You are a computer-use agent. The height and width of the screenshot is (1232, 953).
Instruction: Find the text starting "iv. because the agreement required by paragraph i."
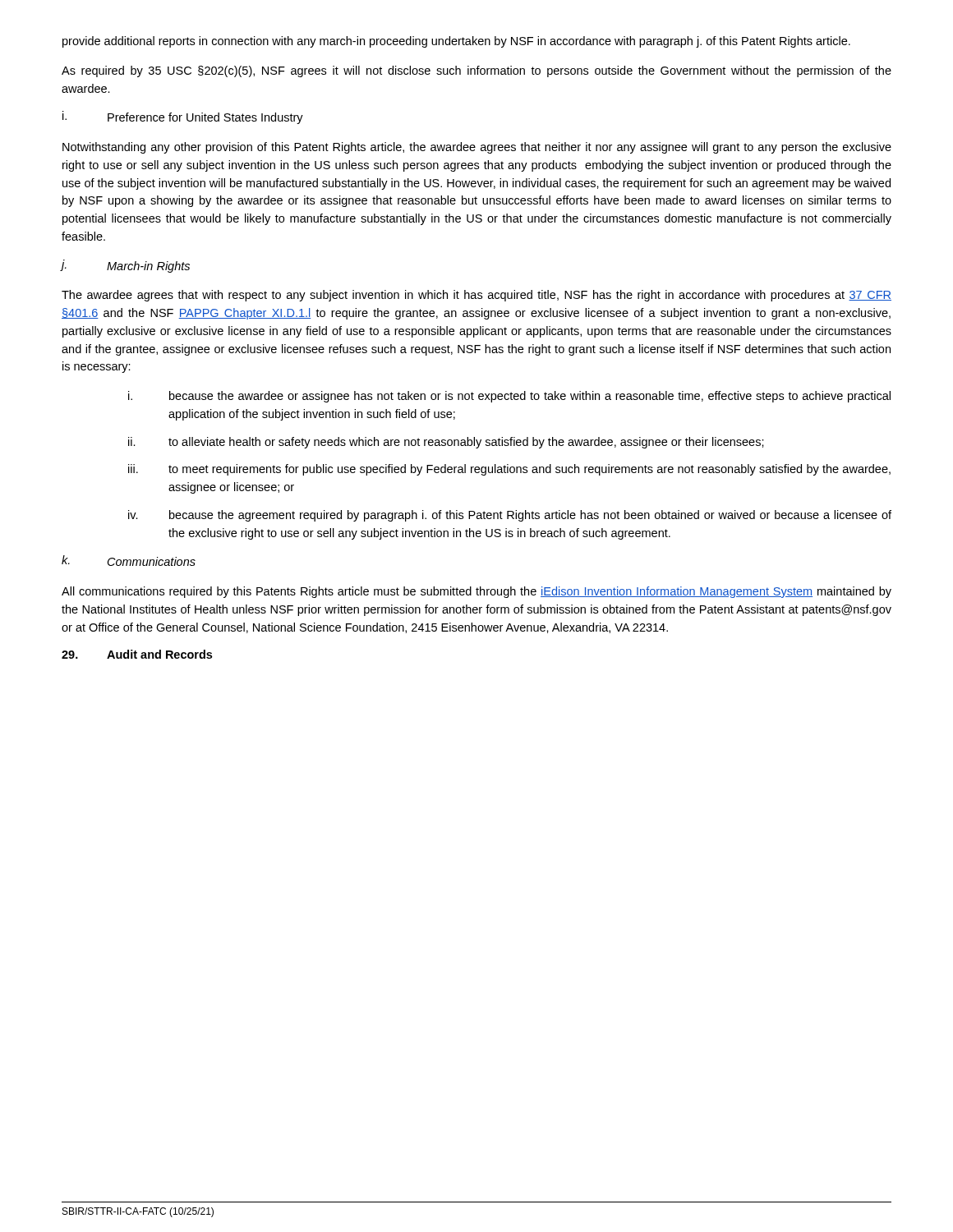tap(509, 524)
